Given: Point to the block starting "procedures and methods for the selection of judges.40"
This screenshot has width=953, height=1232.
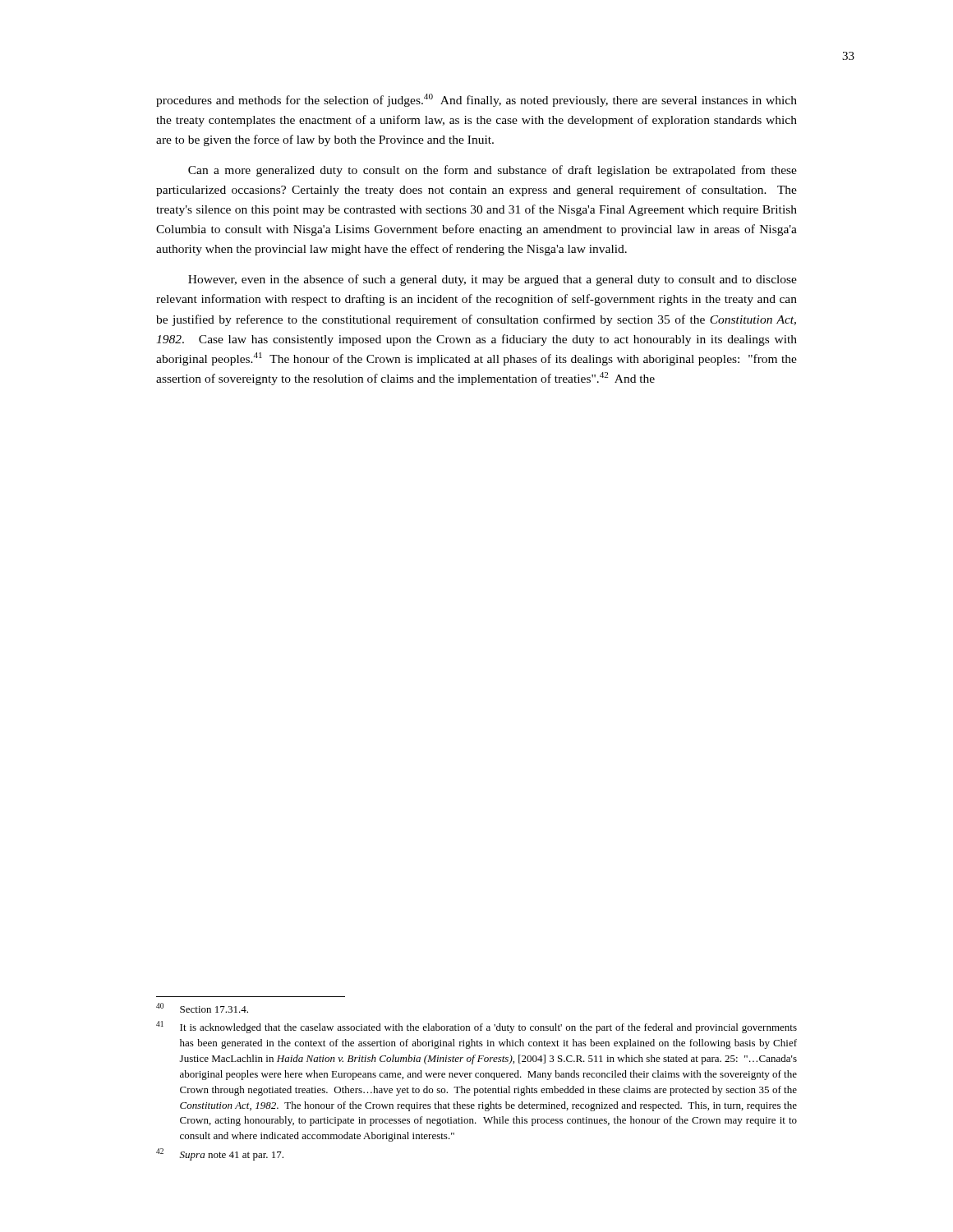Looking at the screenshot, I should tap(476, 119).
